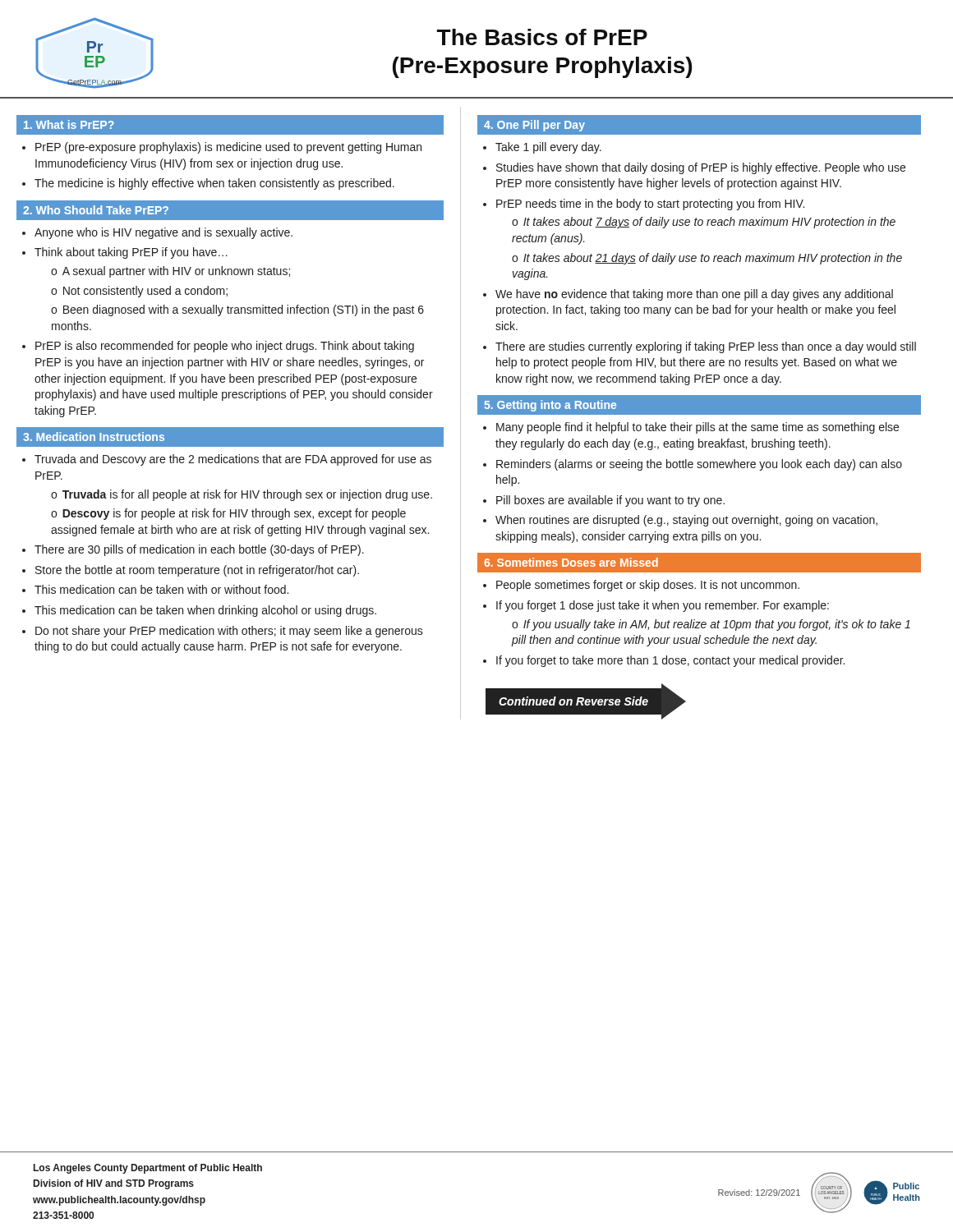Point to "5. Getting into a Routine"
The height and width of the screenshot is (1232, 953).
(x=550, y=405)
